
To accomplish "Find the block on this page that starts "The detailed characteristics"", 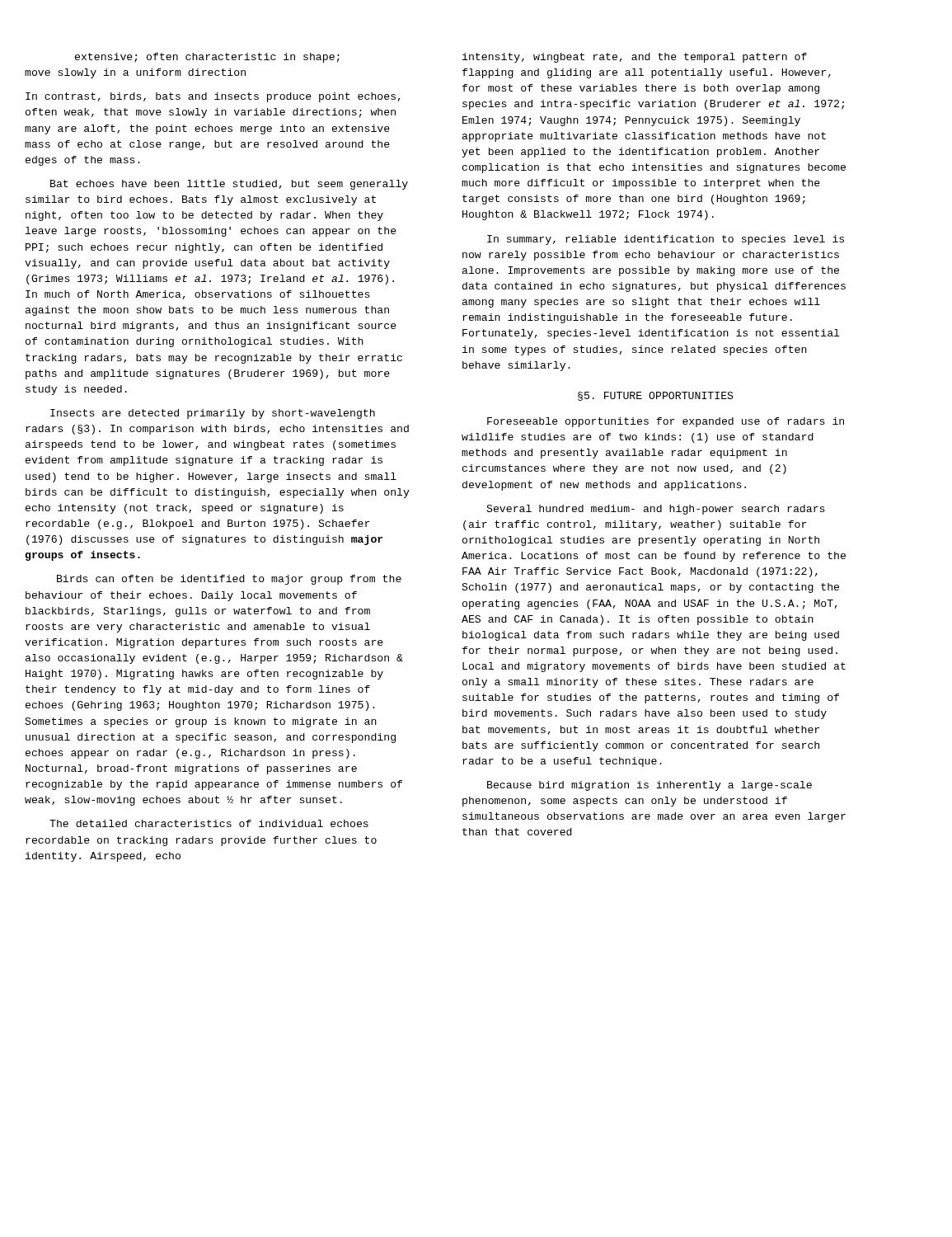I will (x=201, y=840).
